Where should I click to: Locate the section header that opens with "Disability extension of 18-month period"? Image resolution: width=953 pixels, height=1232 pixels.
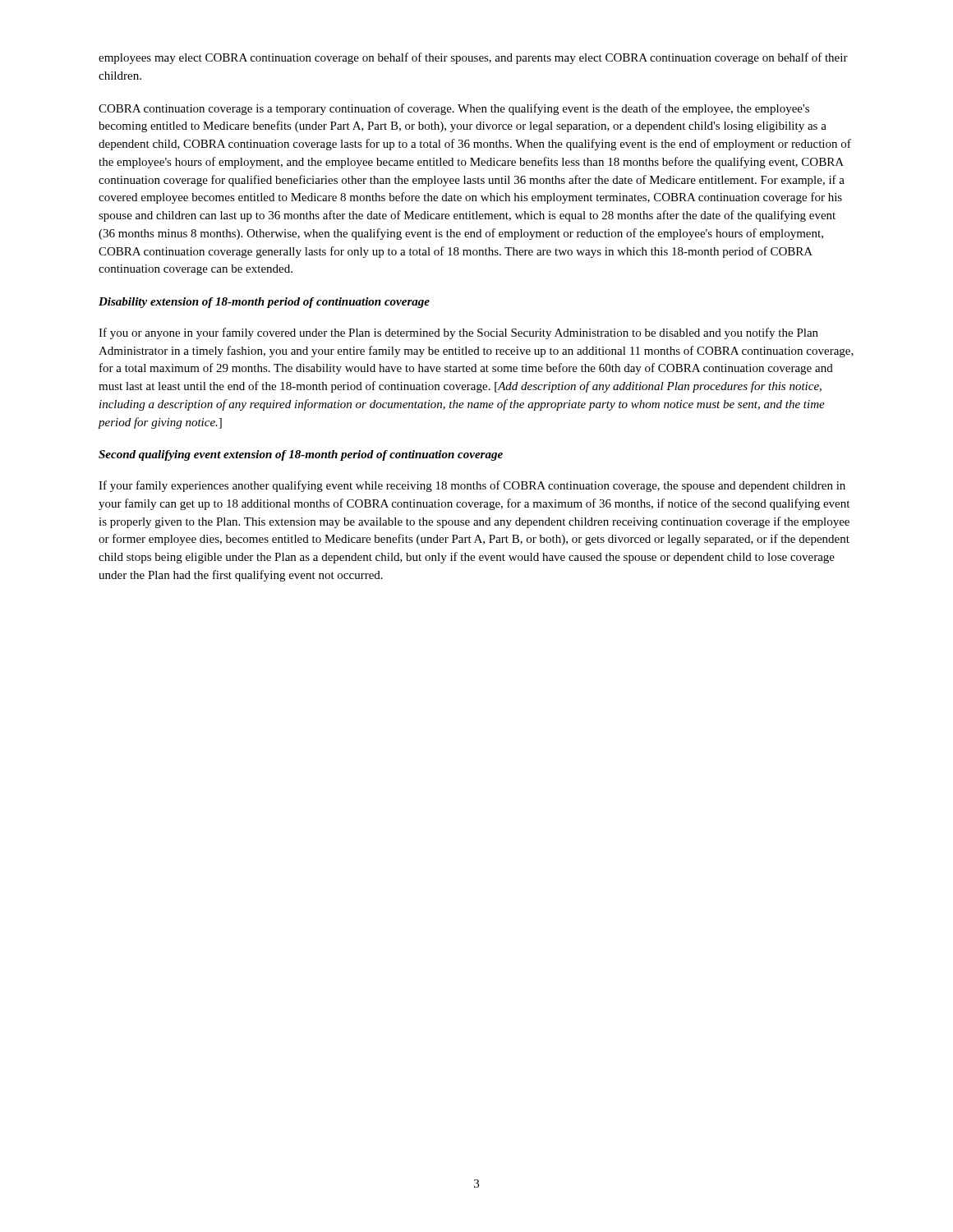[264, 303]
